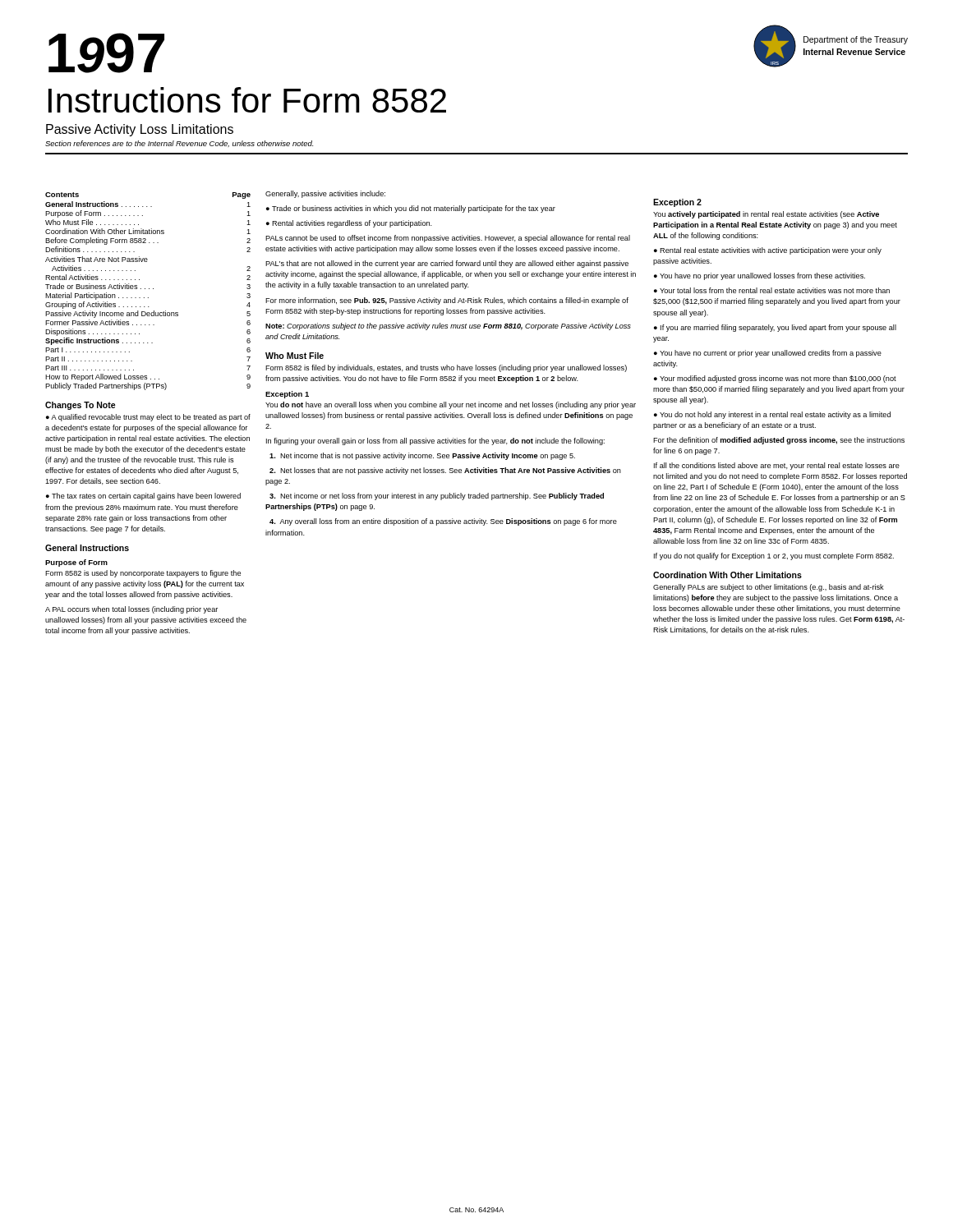Find the table that mentions "Activities That Are"
This screenshot has height=1232, width=953.
click(x=148, y=290)
